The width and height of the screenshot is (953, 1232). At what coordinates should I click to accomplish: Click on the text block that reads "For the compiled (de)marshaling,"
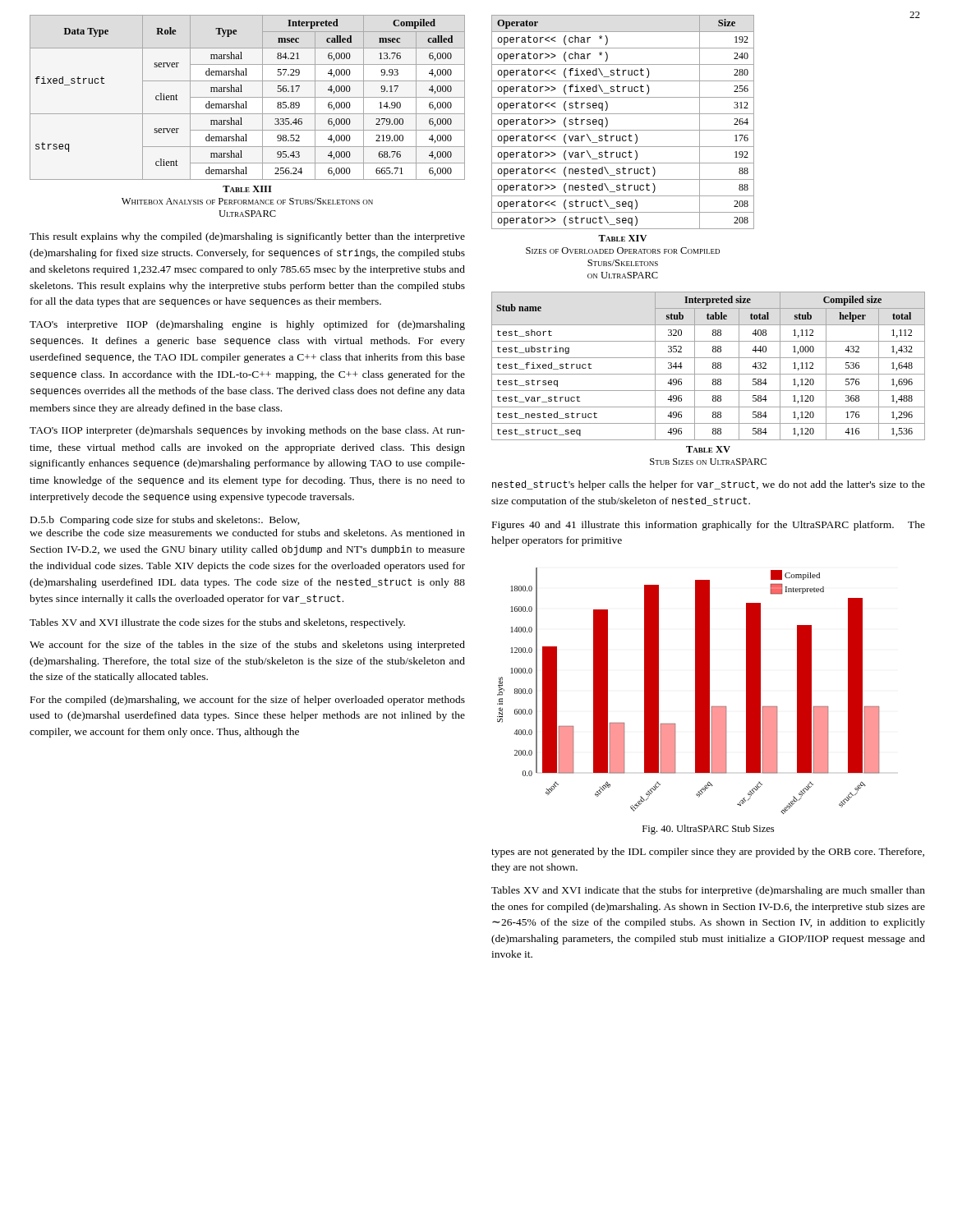[x=247, y=715]
